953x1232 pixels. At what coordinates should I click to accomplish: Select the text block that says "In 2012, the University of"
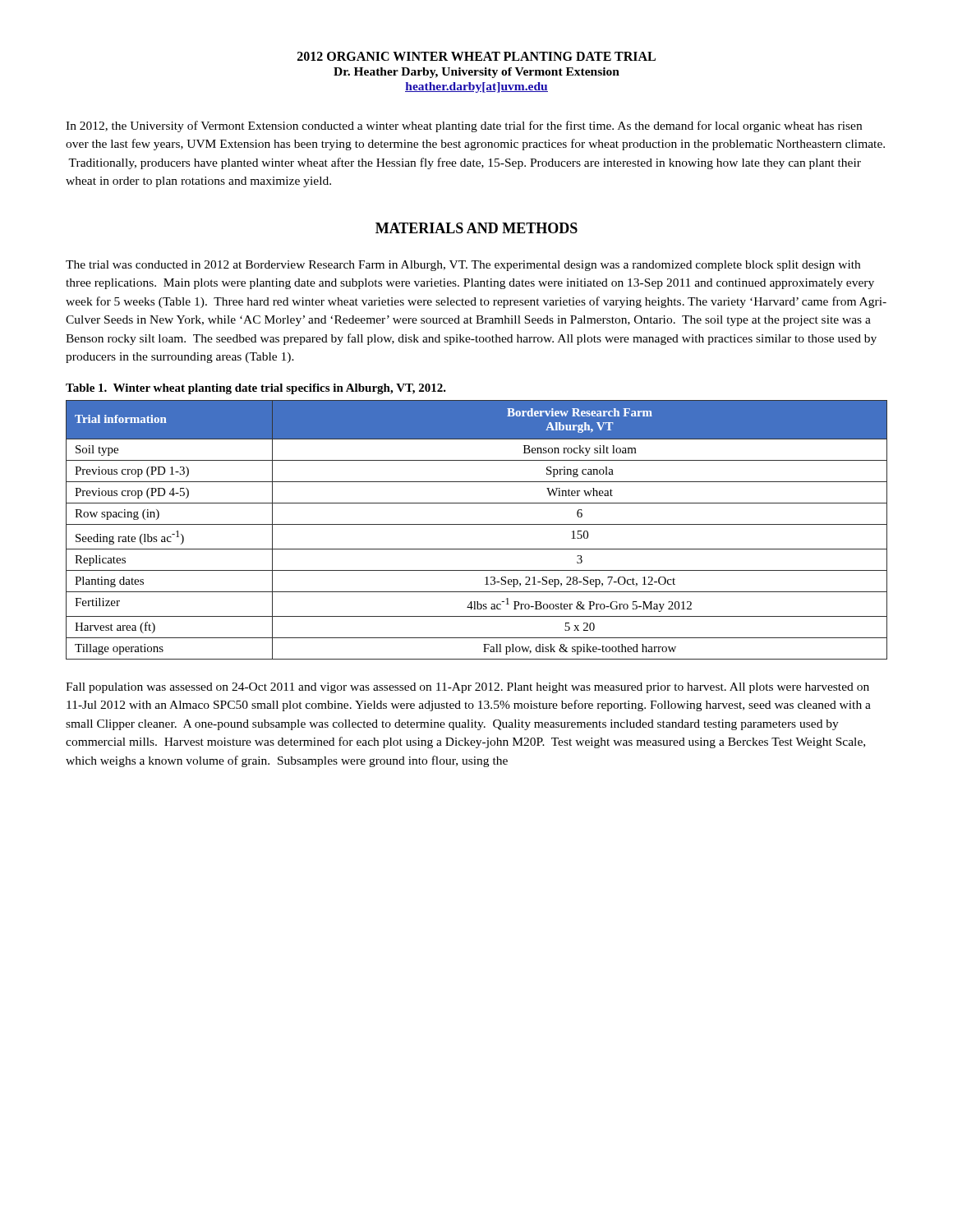click(476, 153)
